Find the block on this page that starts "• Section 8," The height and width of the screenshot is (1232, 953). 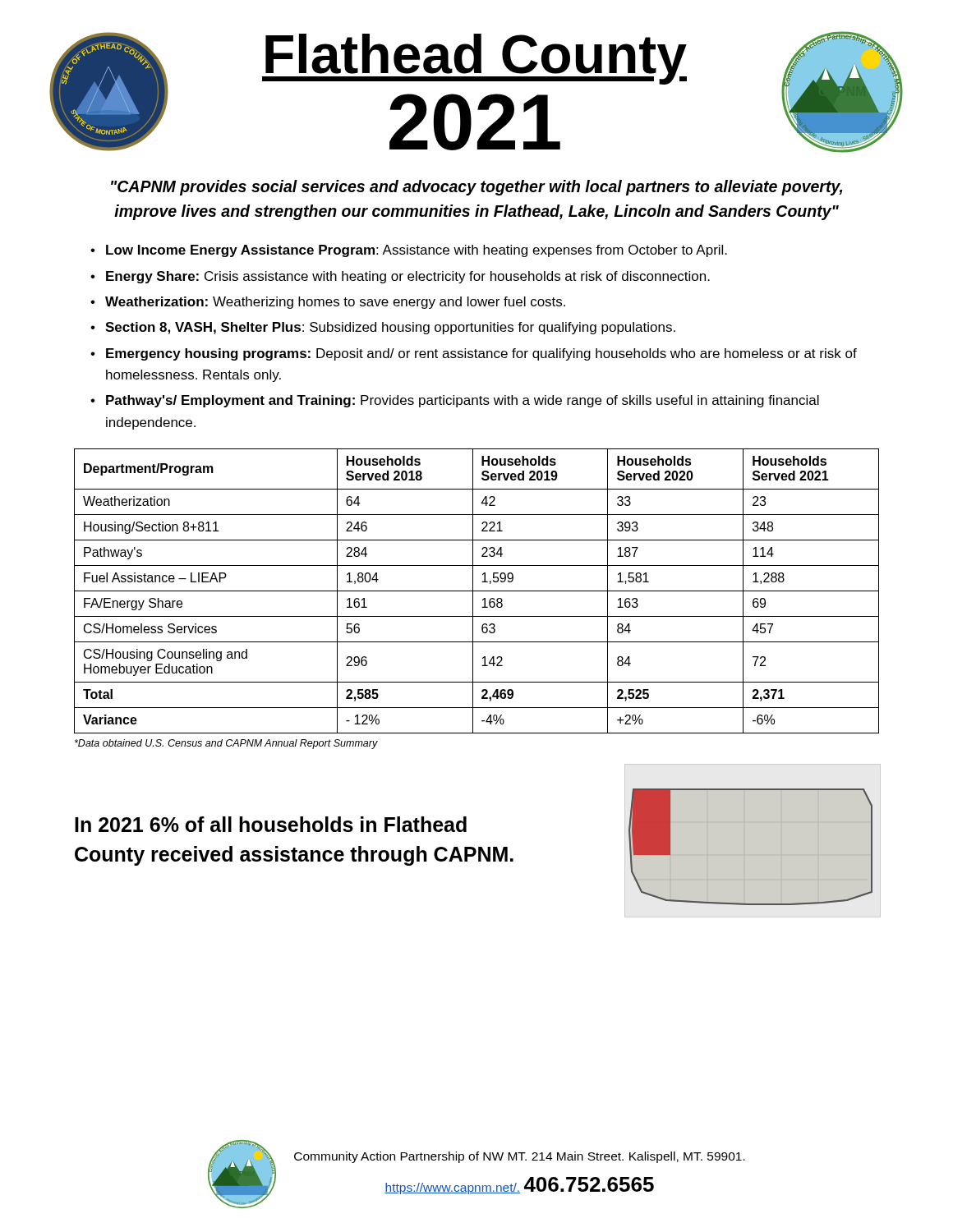(383, 328)
